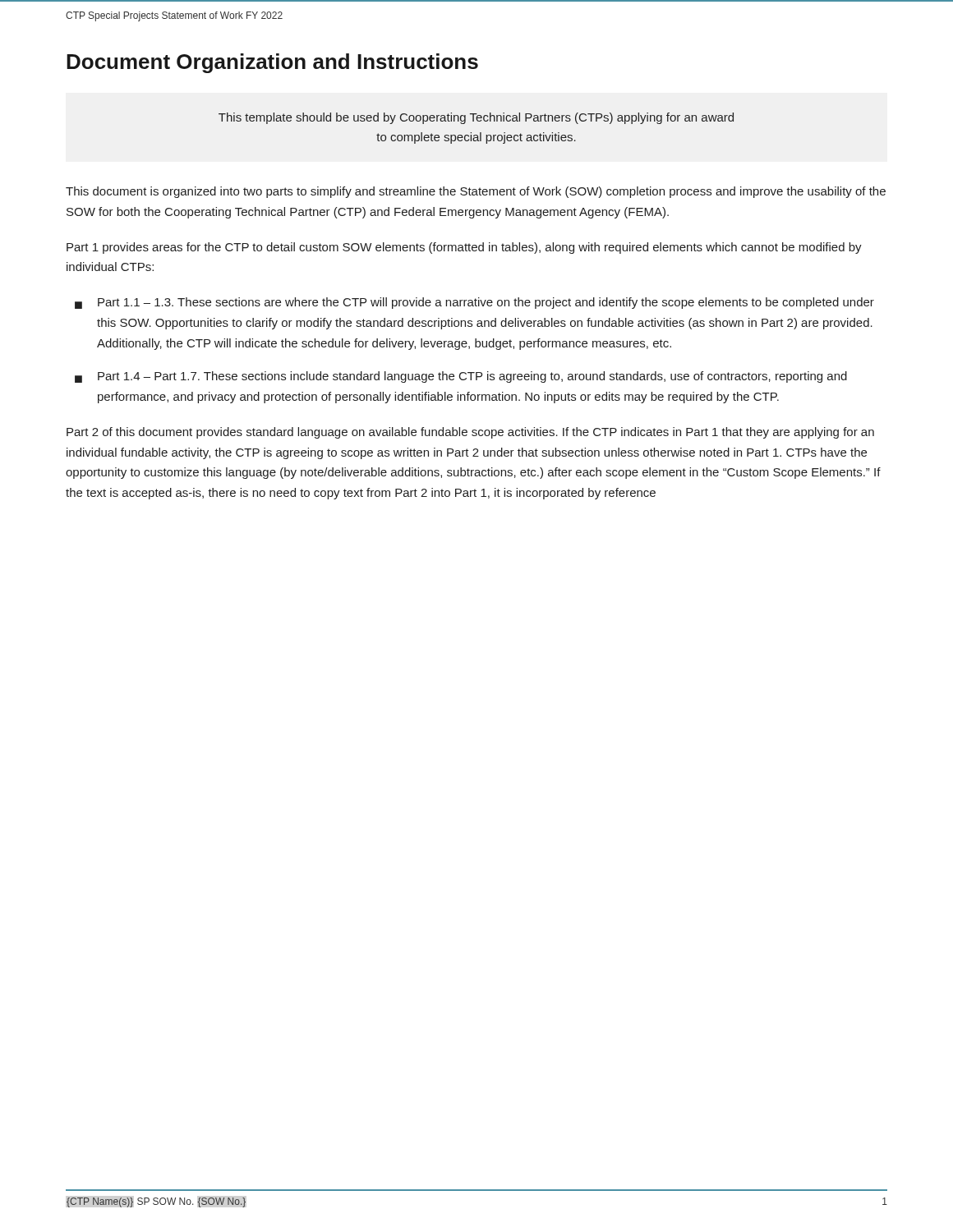Select the text block containing "Part 1 provides areas for the CTP"
The height and width of the screenshot is (1232, 953).
point(464,257)
